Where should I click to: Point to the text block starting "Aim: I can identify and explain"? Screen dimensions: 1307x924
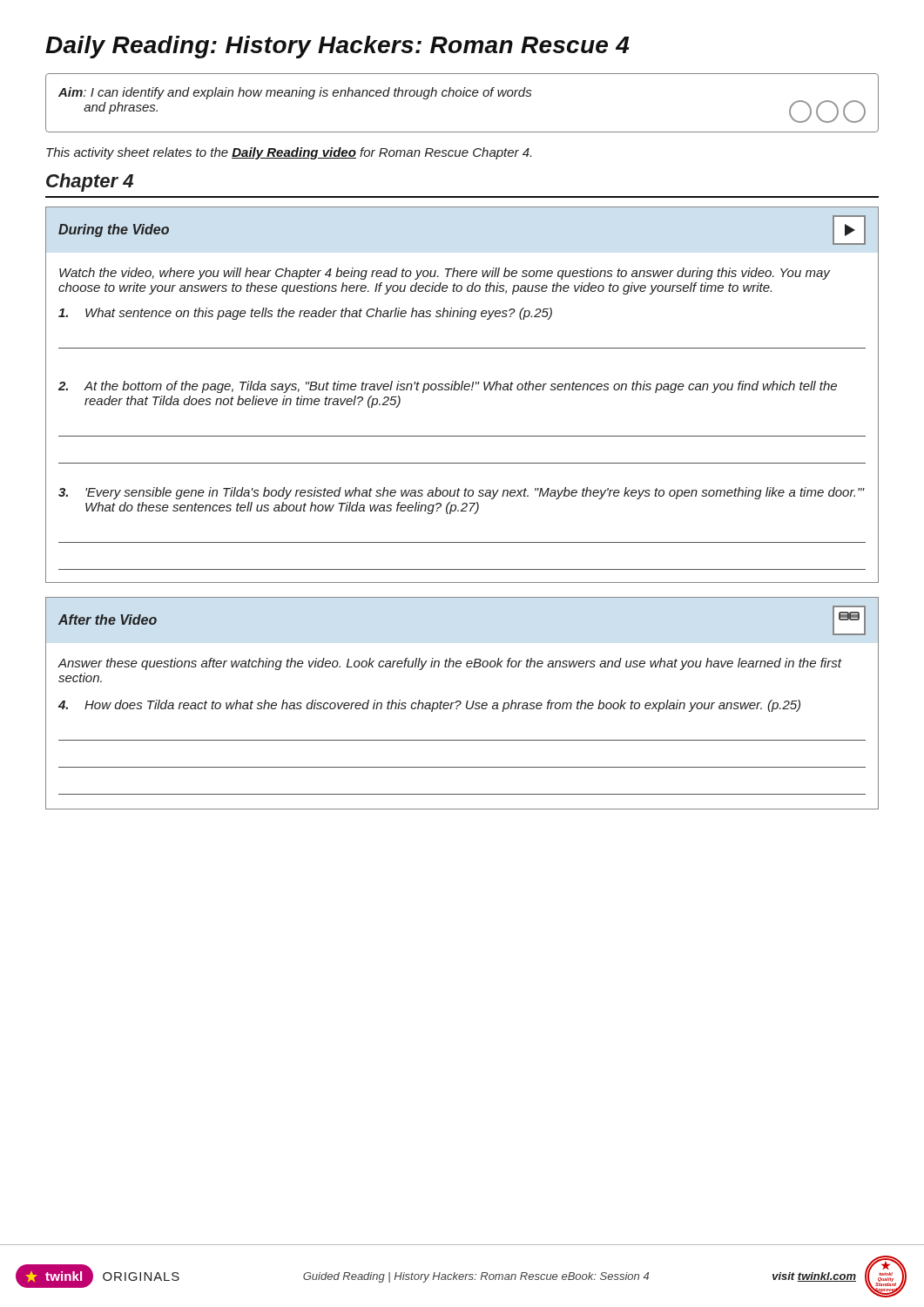tap(462, 104)
